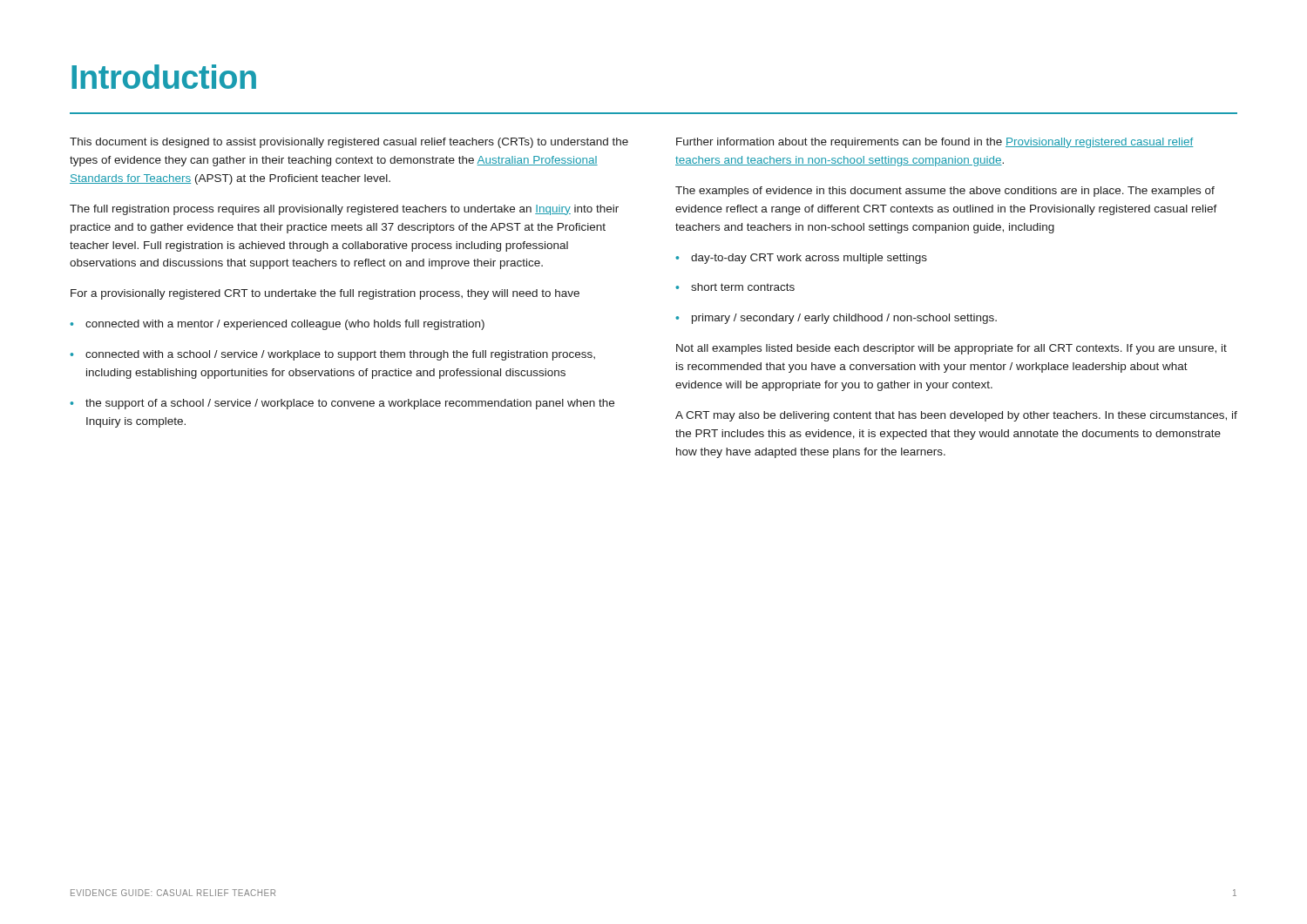This screenshot has height=924, width=1307.
Task: Locate the title
Action: pos(654,78)
